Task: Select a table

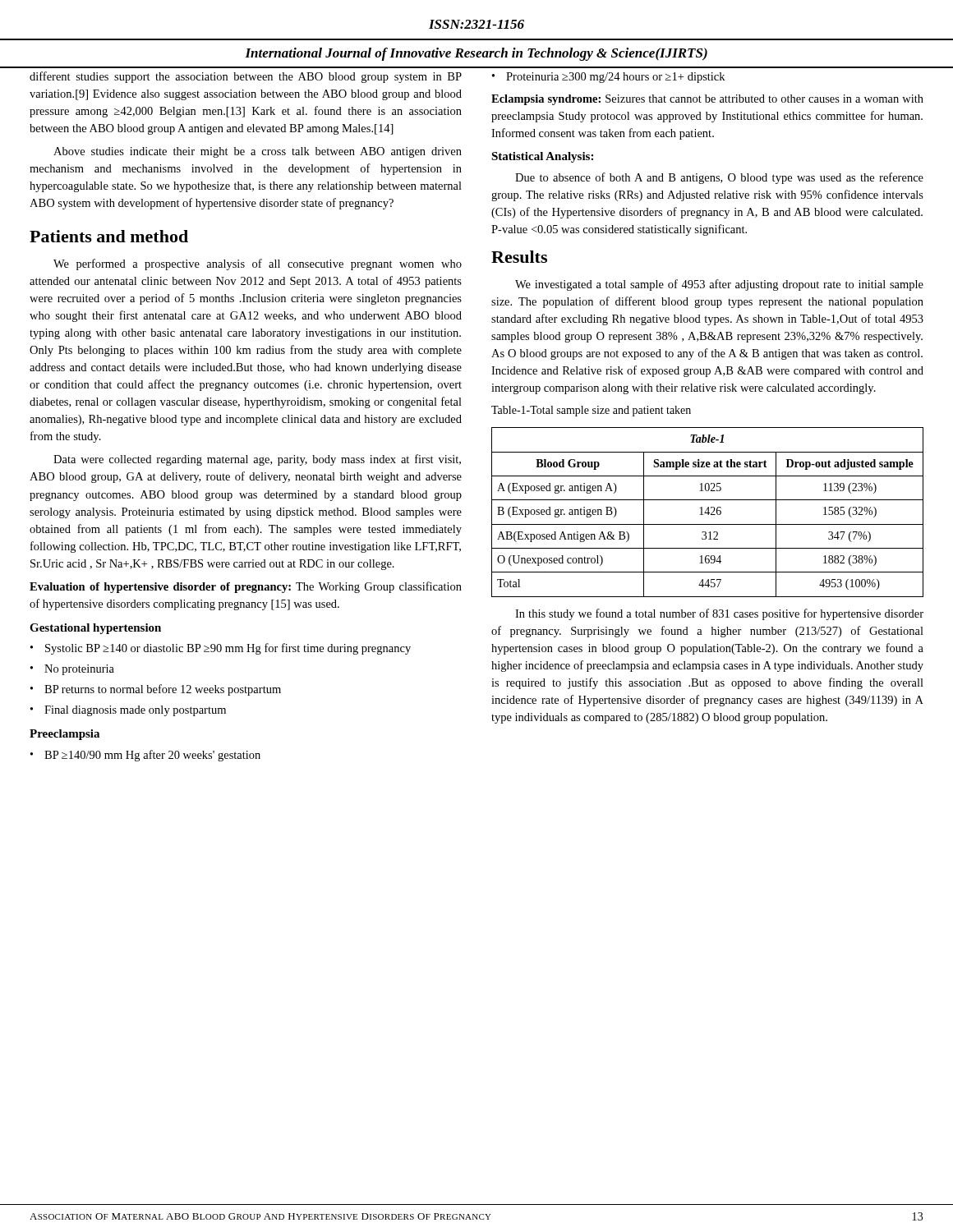Action: (707, 512)
